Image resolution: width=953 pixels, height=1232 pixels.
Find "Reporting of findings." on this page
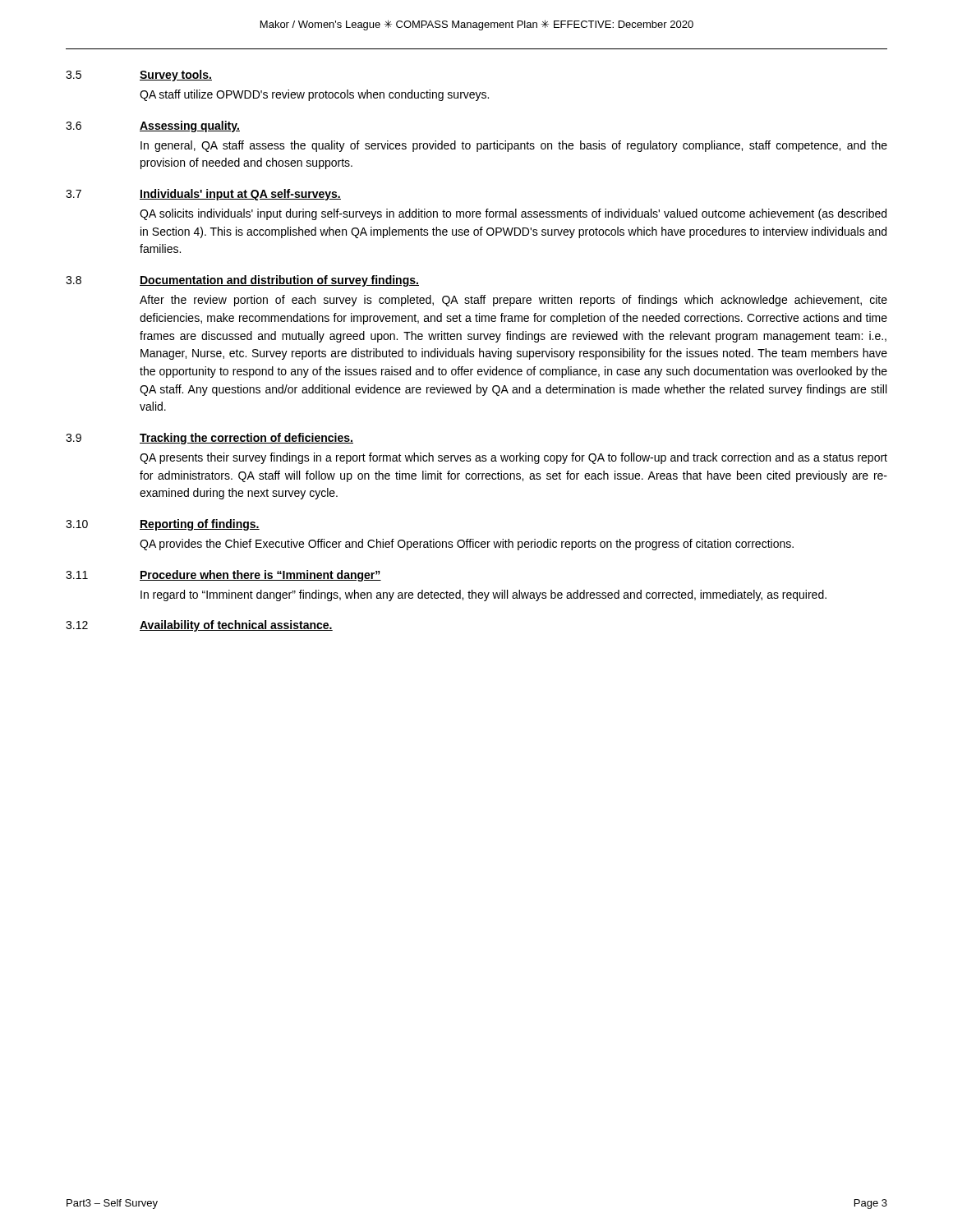199,524
